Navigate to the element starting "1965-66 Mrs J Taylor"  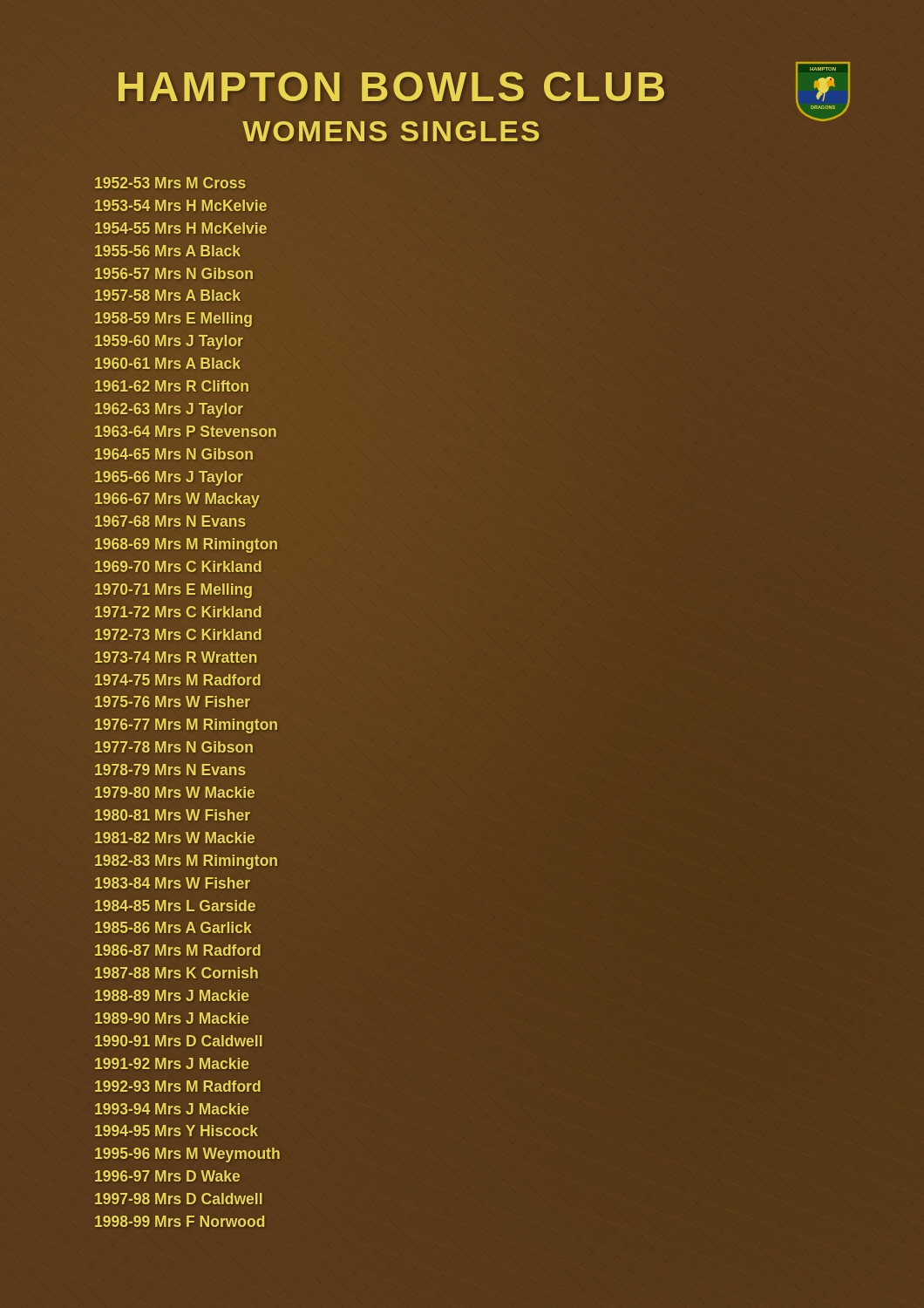click(169, 477)
